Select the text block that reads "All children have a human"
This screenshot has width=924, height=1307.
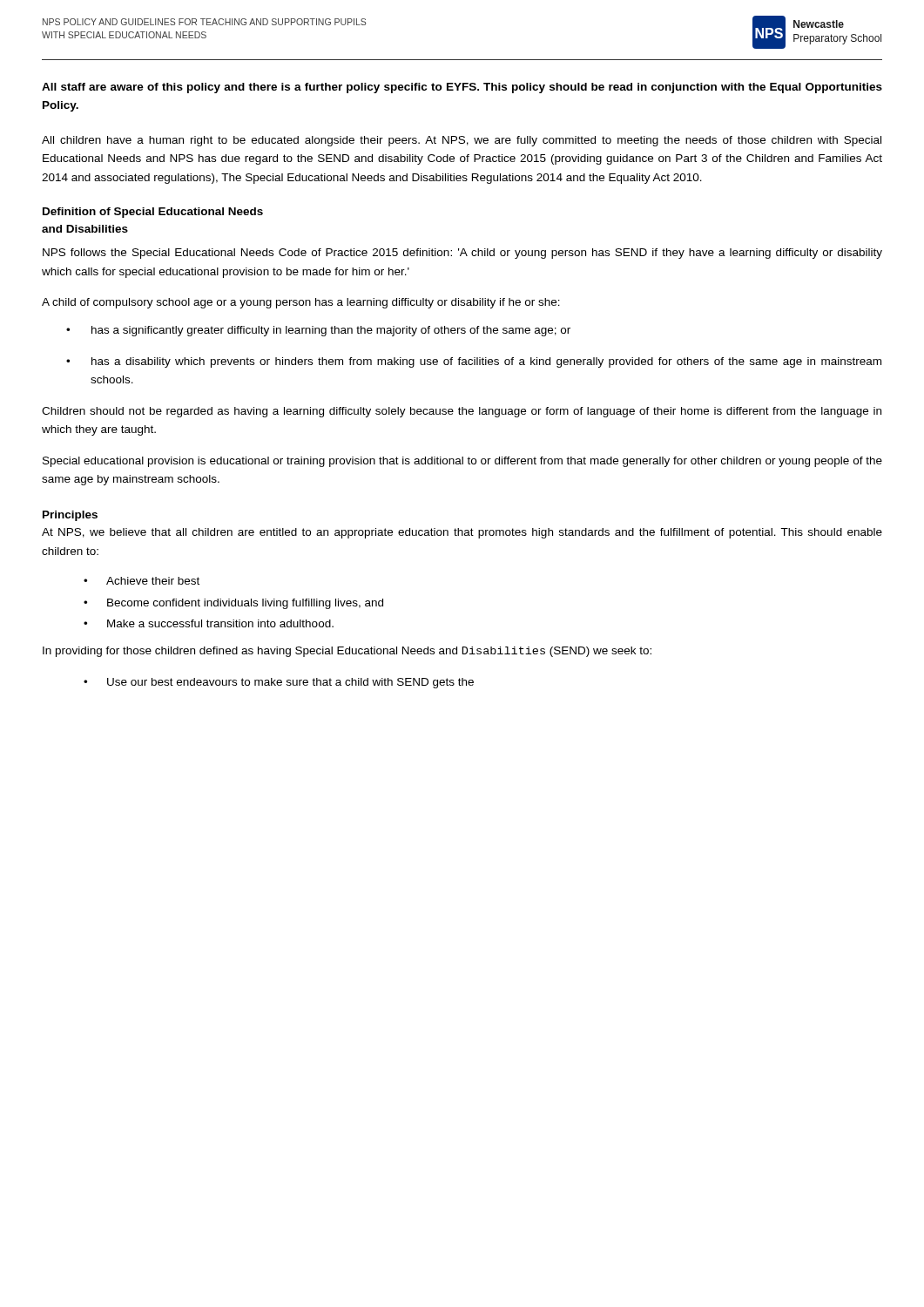tap(462, 159)
